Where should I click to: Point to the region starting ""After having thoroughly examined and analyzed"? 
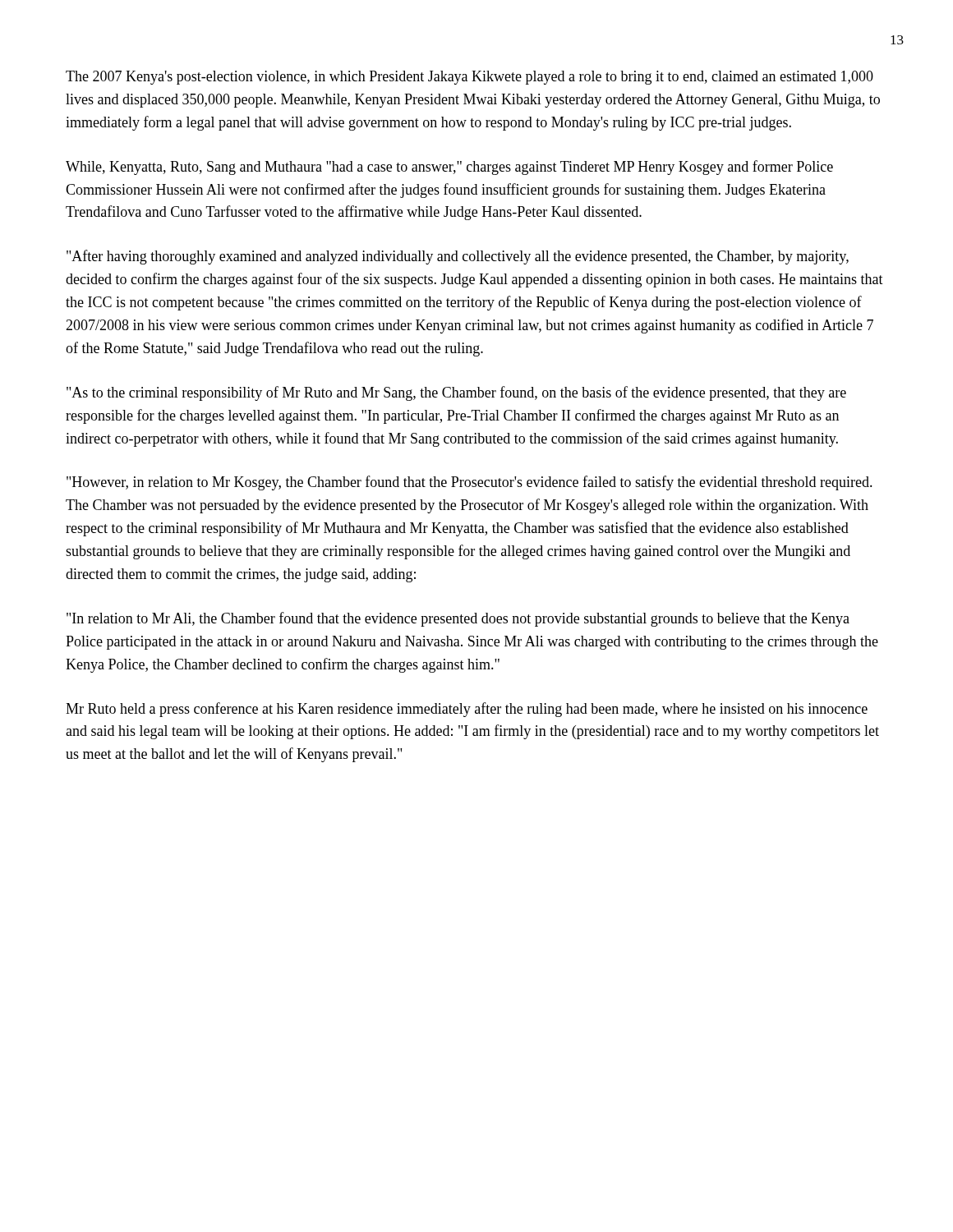[474, 302]
